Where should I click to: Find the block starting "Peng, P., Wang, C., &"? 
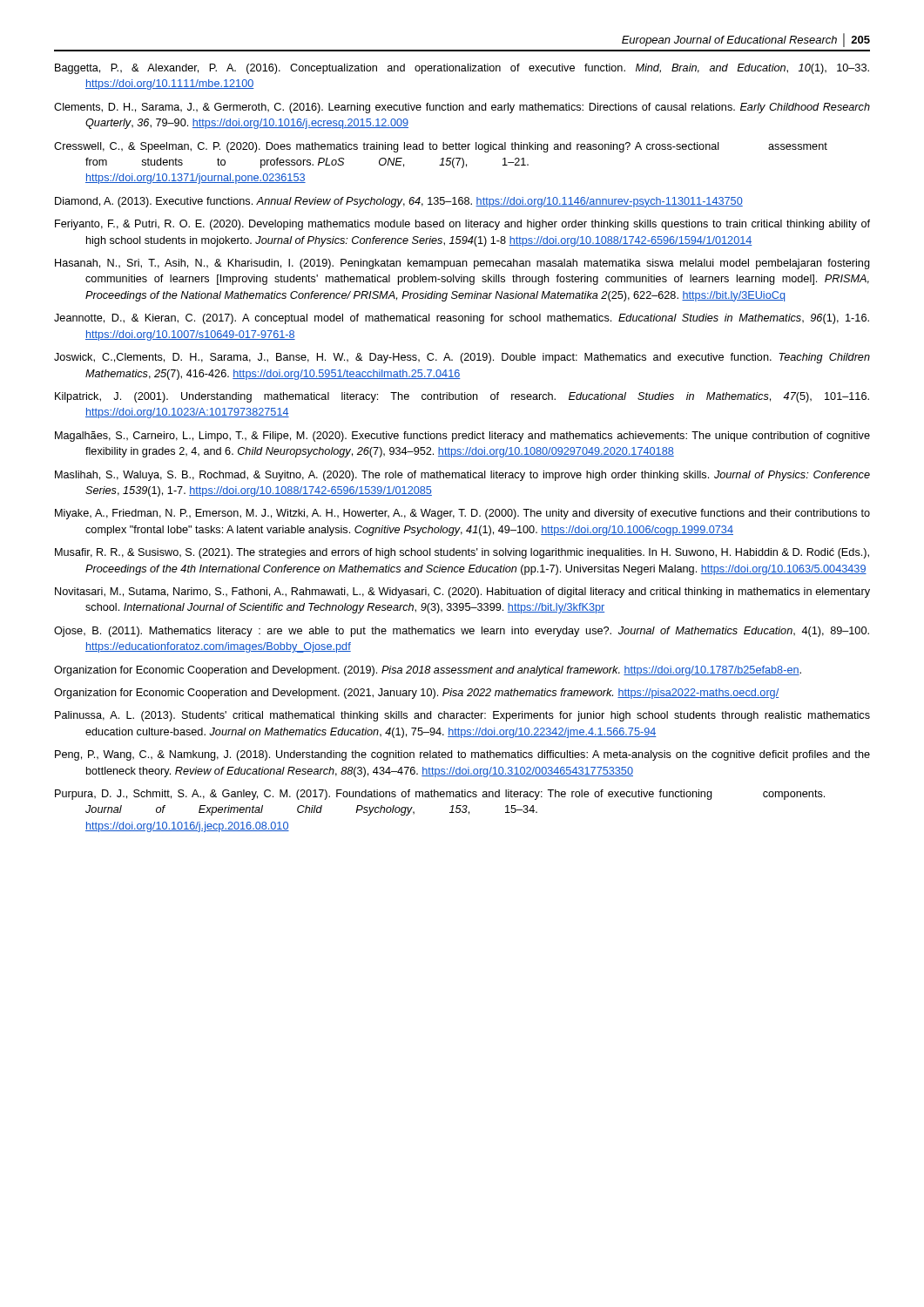click(462, 763)
